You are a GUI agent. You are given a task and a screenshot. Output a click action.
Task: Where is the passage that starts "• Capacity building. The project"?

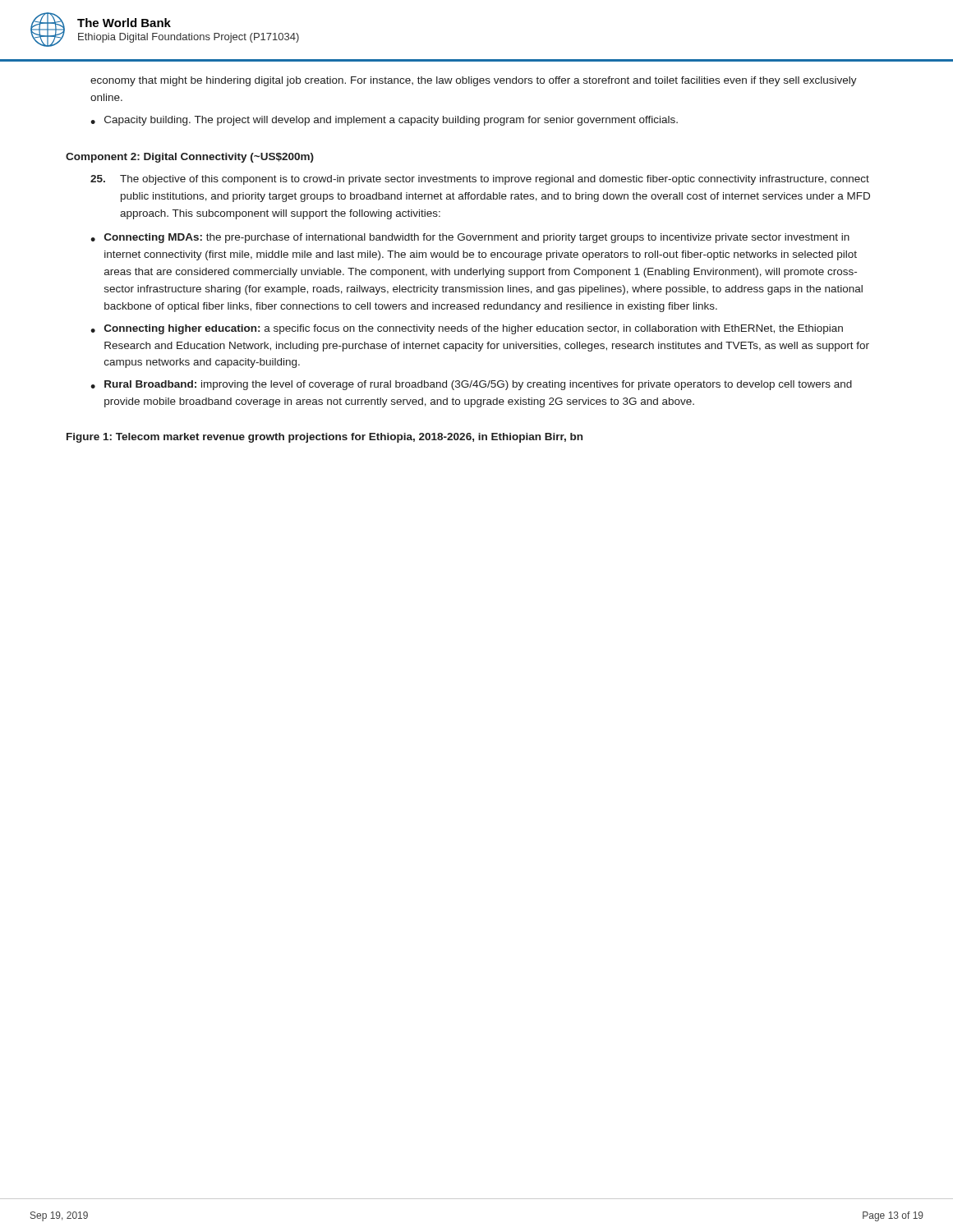(489, 122)
